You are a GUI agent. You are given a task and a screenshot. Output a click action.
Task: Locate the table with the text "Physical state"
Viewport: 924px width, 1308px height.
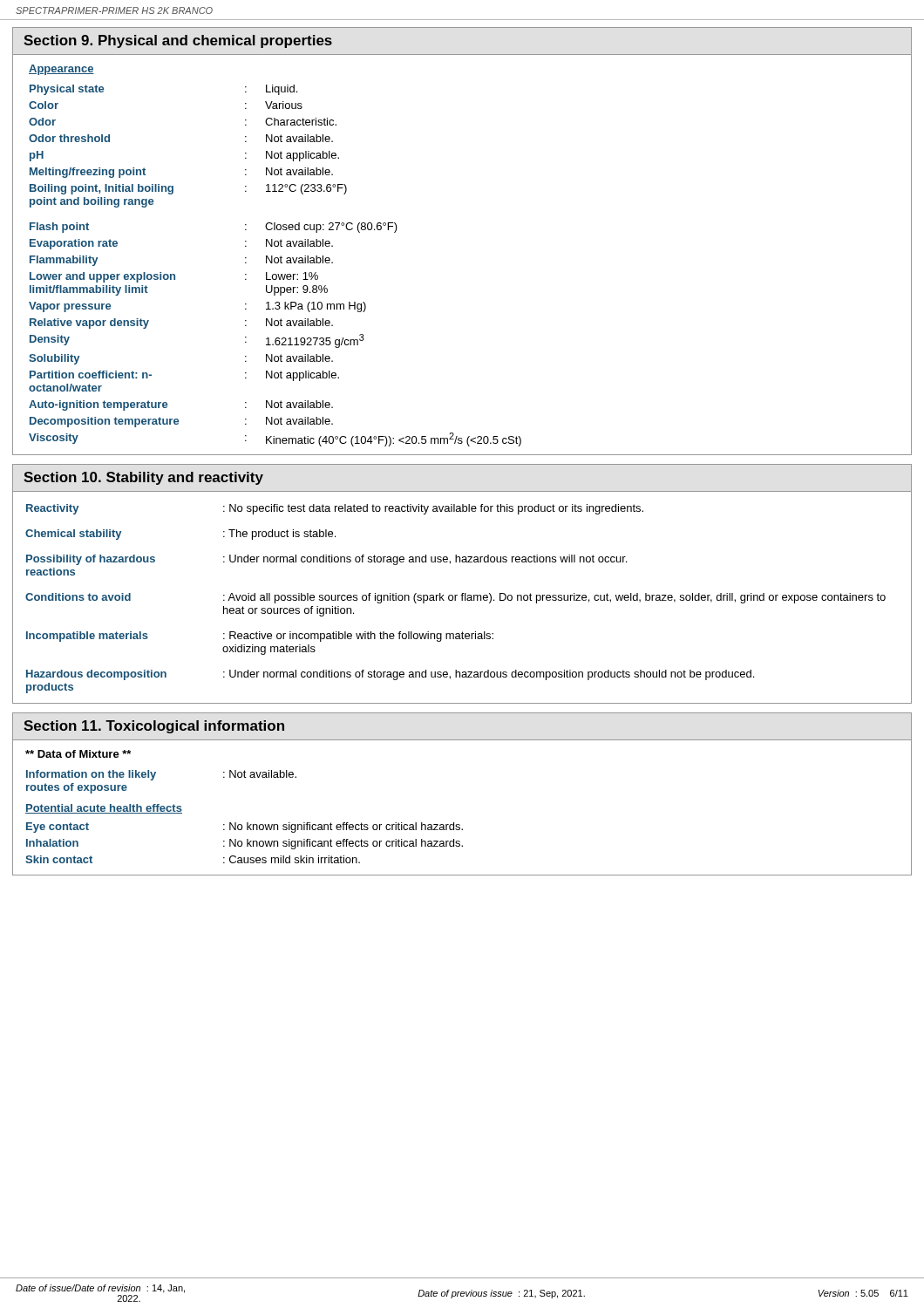pos(462,255)
